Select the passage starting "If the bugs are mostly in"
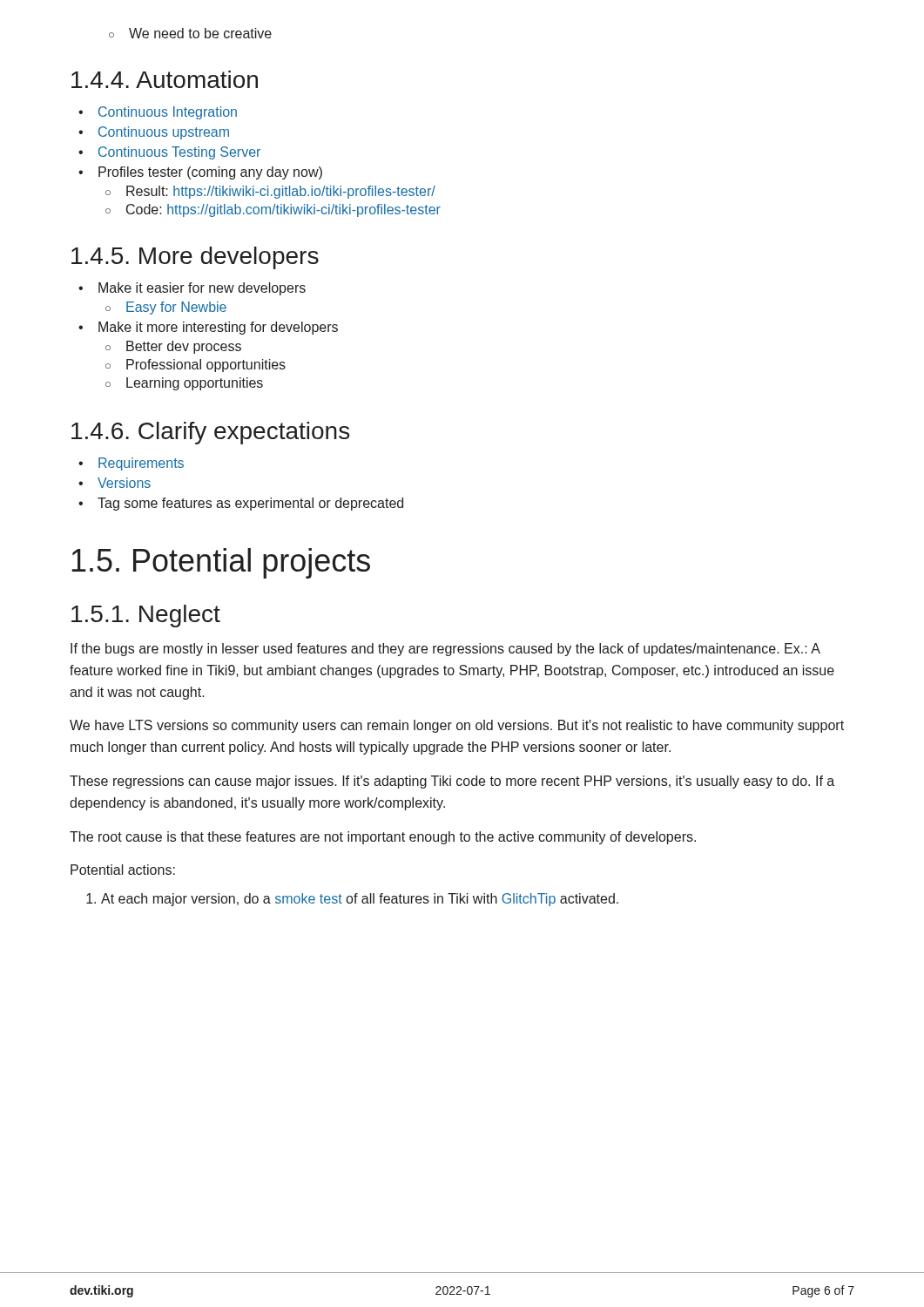 coord(462,671)
